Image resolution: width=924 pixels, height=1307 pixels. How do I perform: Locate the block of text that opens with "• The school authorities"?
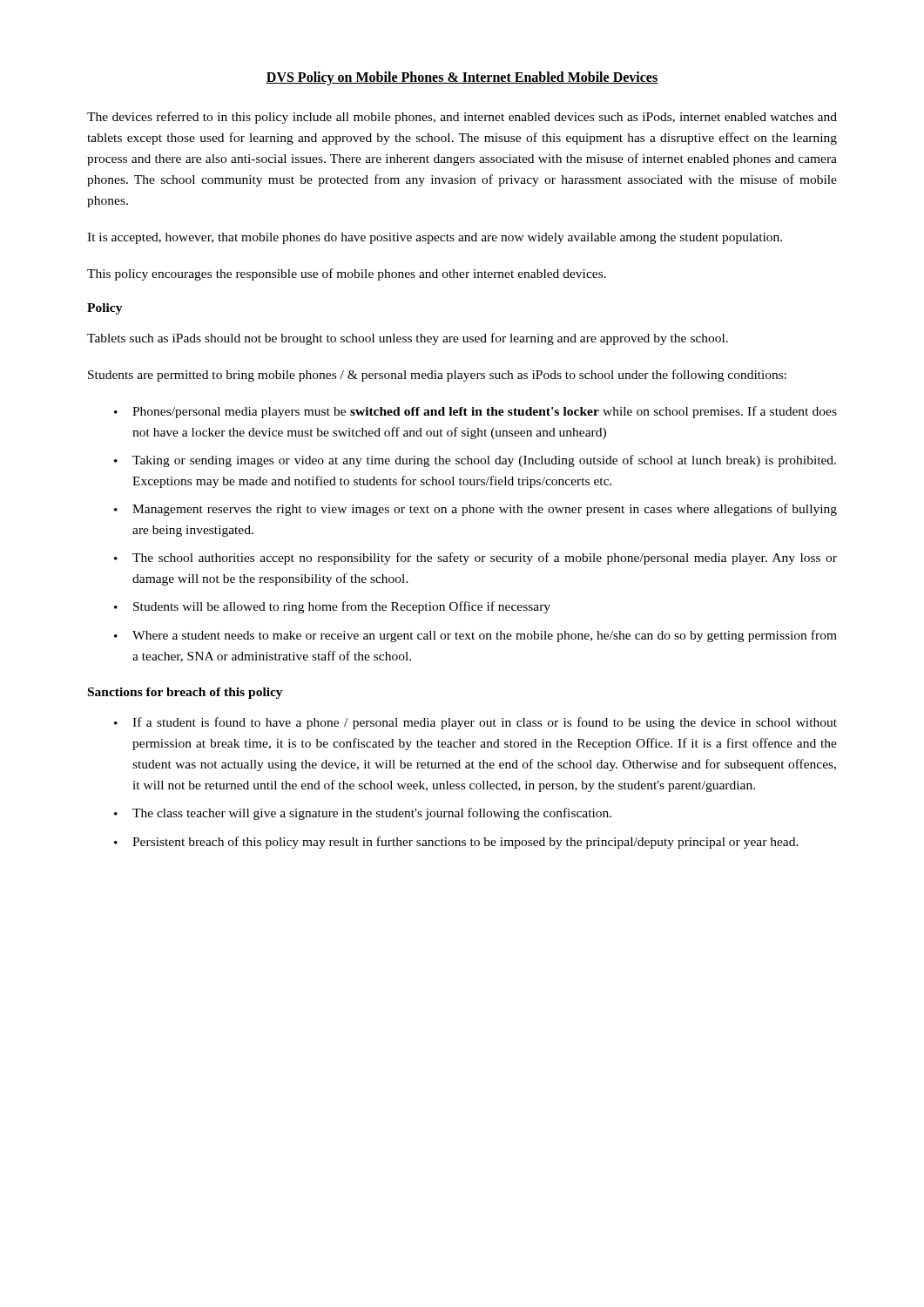pos(475,568)
